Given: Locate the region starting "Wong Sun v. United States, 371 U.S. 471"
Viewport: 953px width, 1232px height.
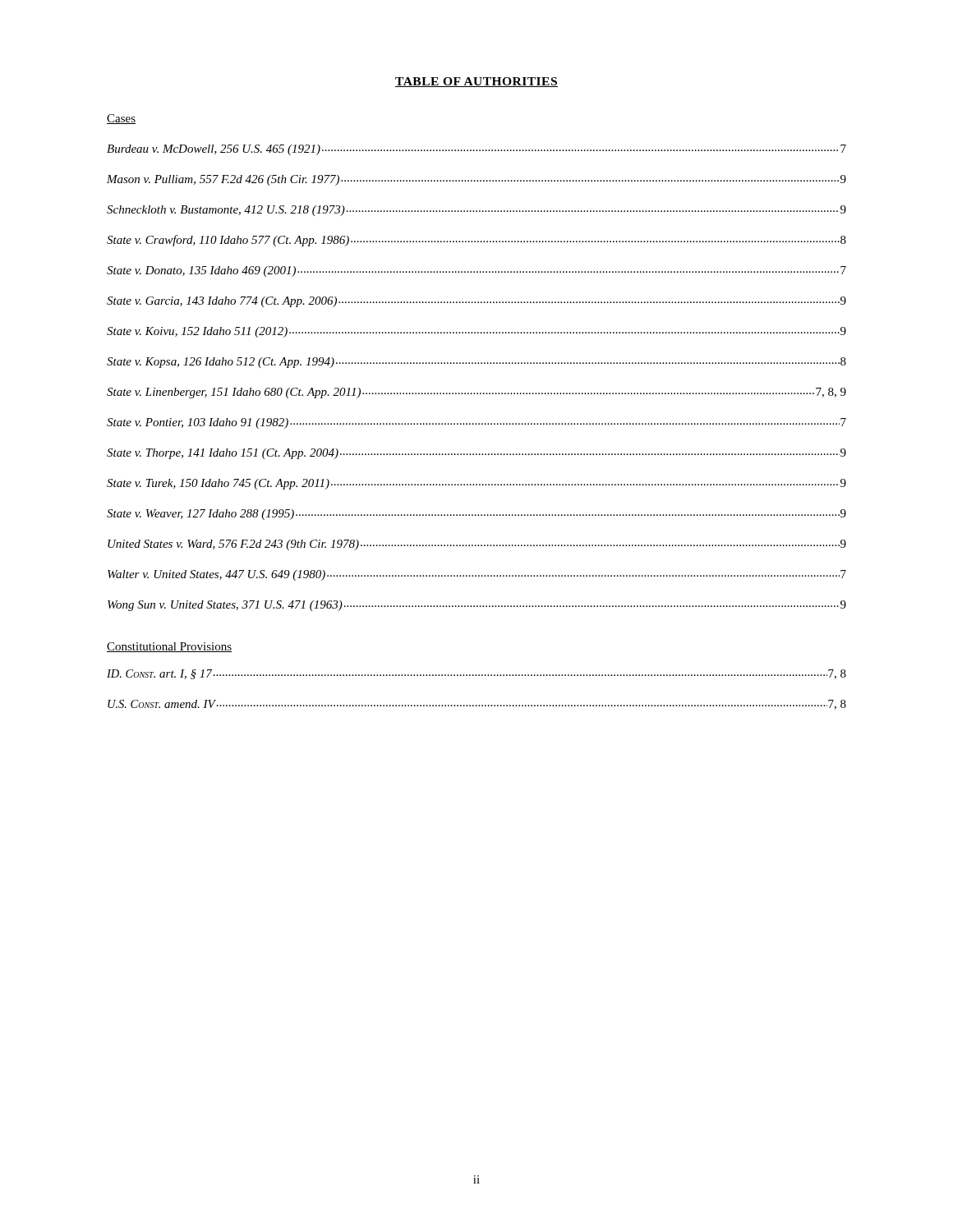Looking at the screenshot, I should click(476, 605).
